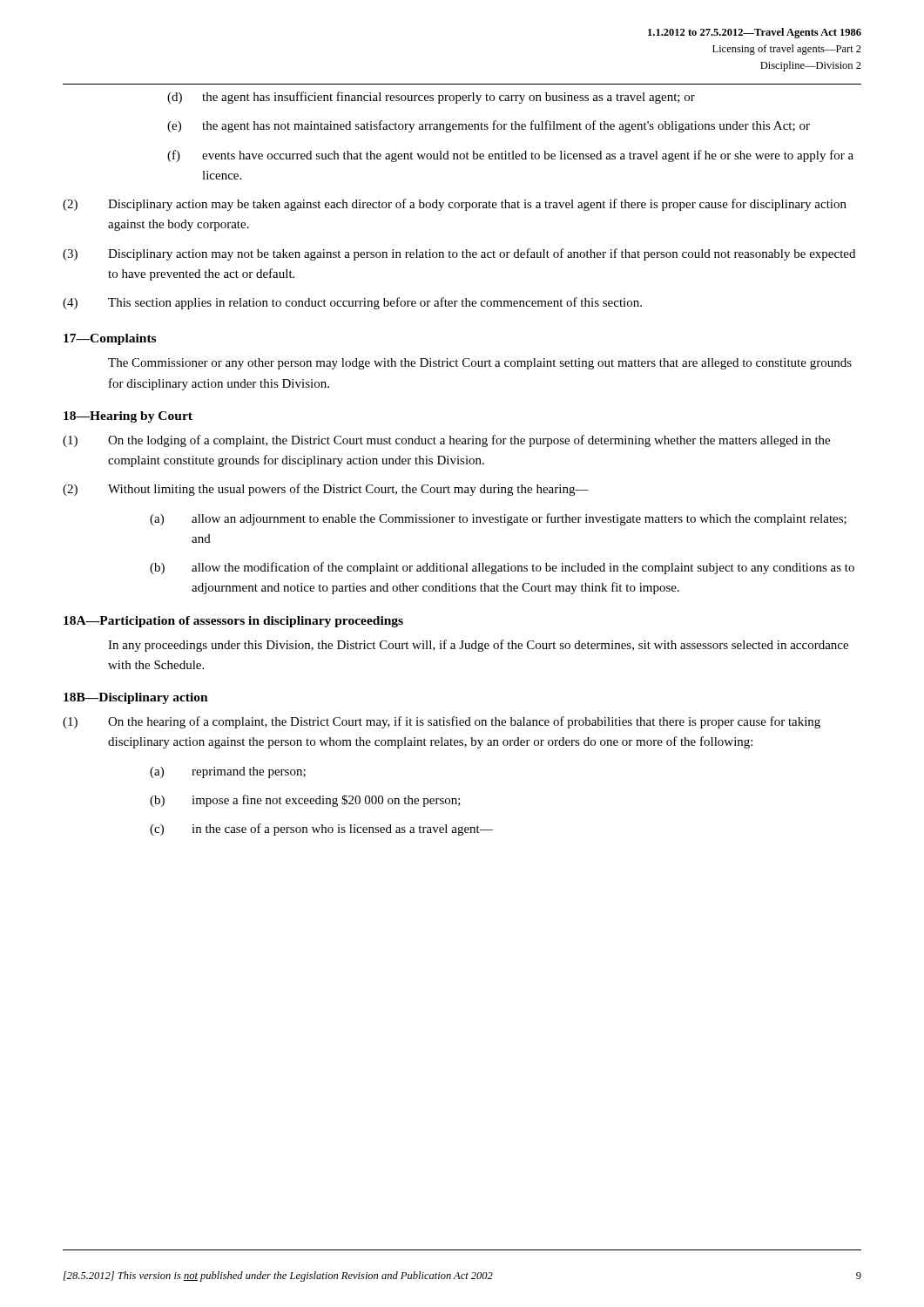Locate the text starting "(2) Without limiting the usual powers"
This screenshot has width=924, height=1307.
click(462, 490)
